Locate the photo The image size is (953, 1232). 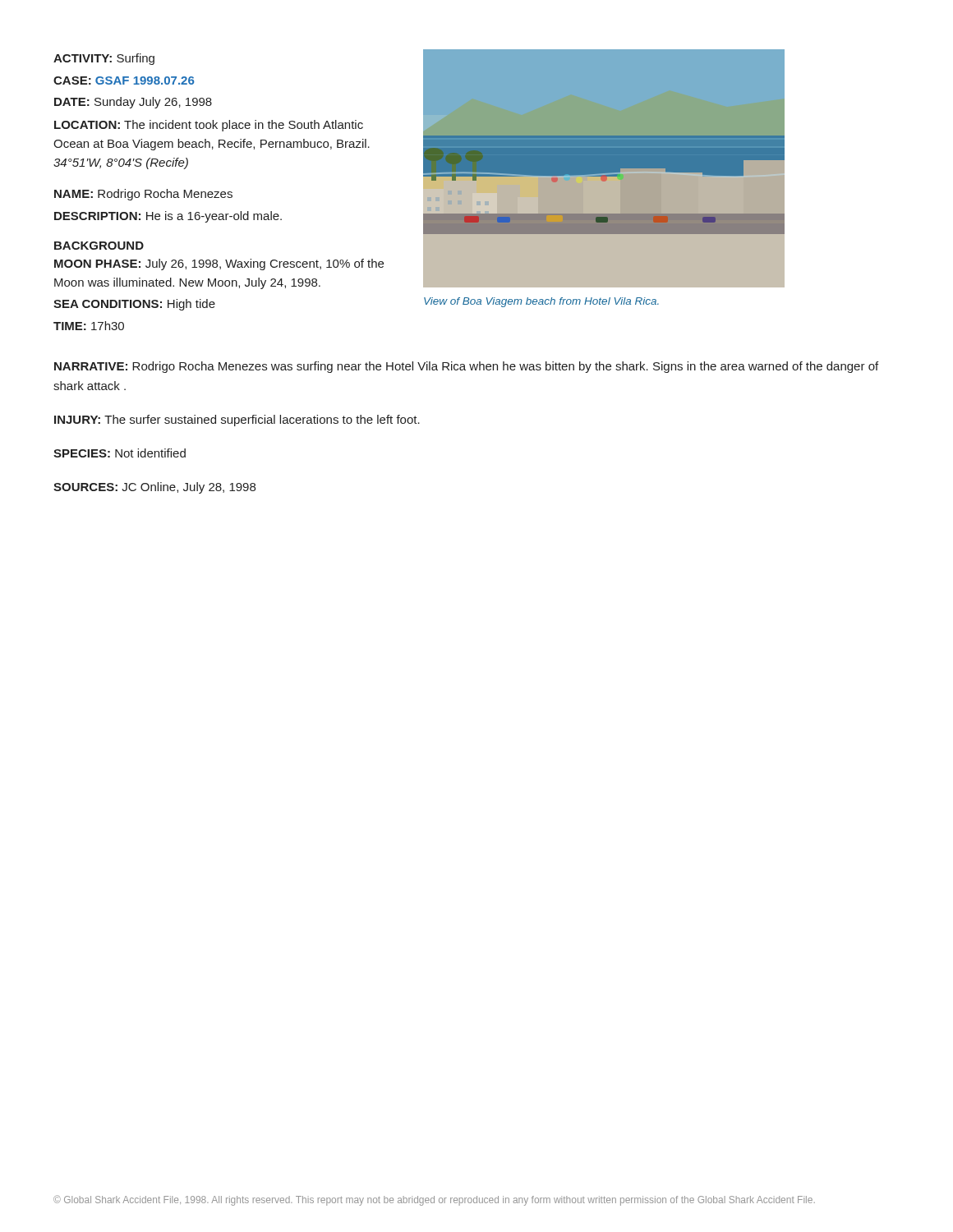point(604,170)
